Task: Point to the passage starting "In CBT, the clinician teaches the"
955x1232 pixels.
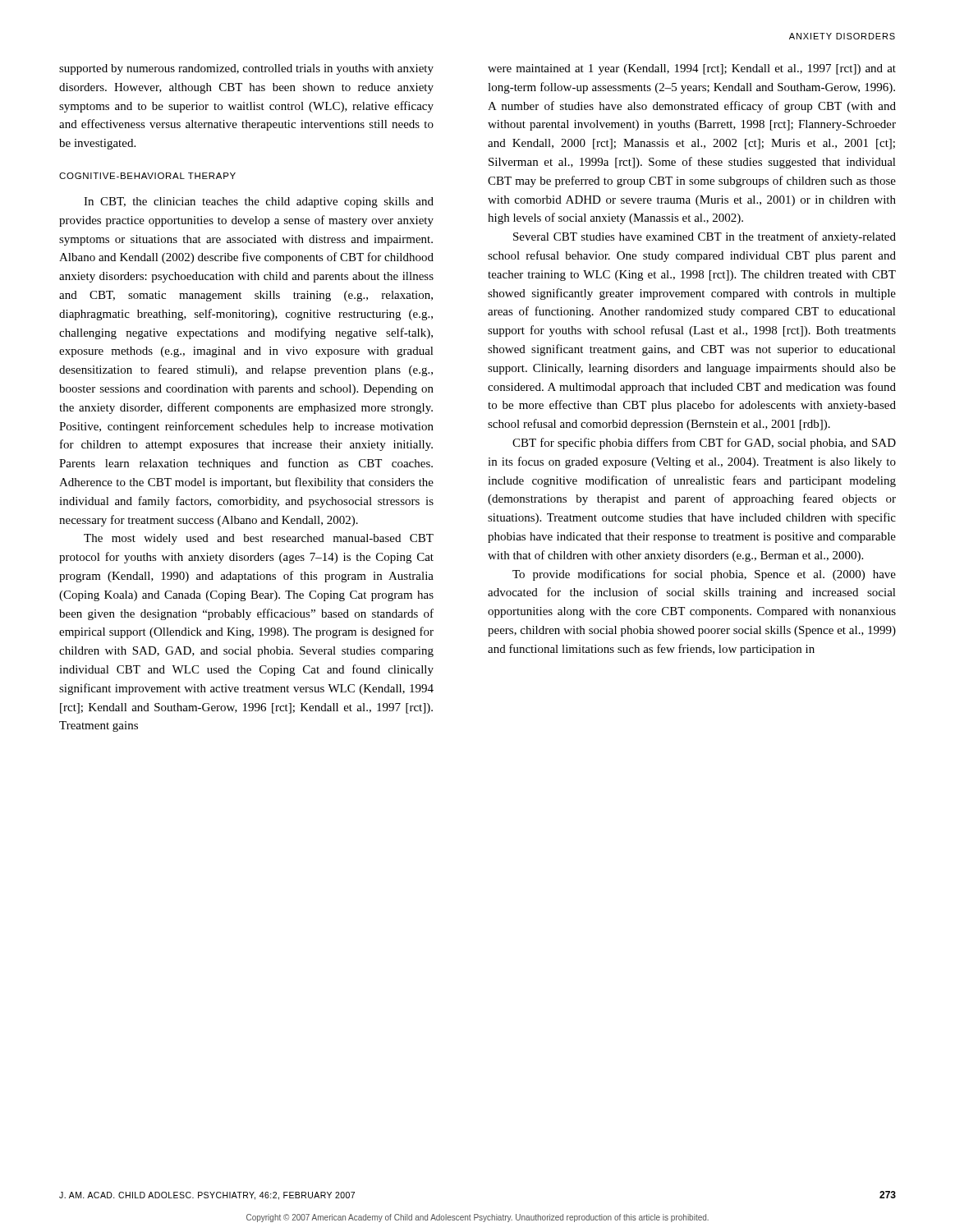Action: [x=246, y=361]
